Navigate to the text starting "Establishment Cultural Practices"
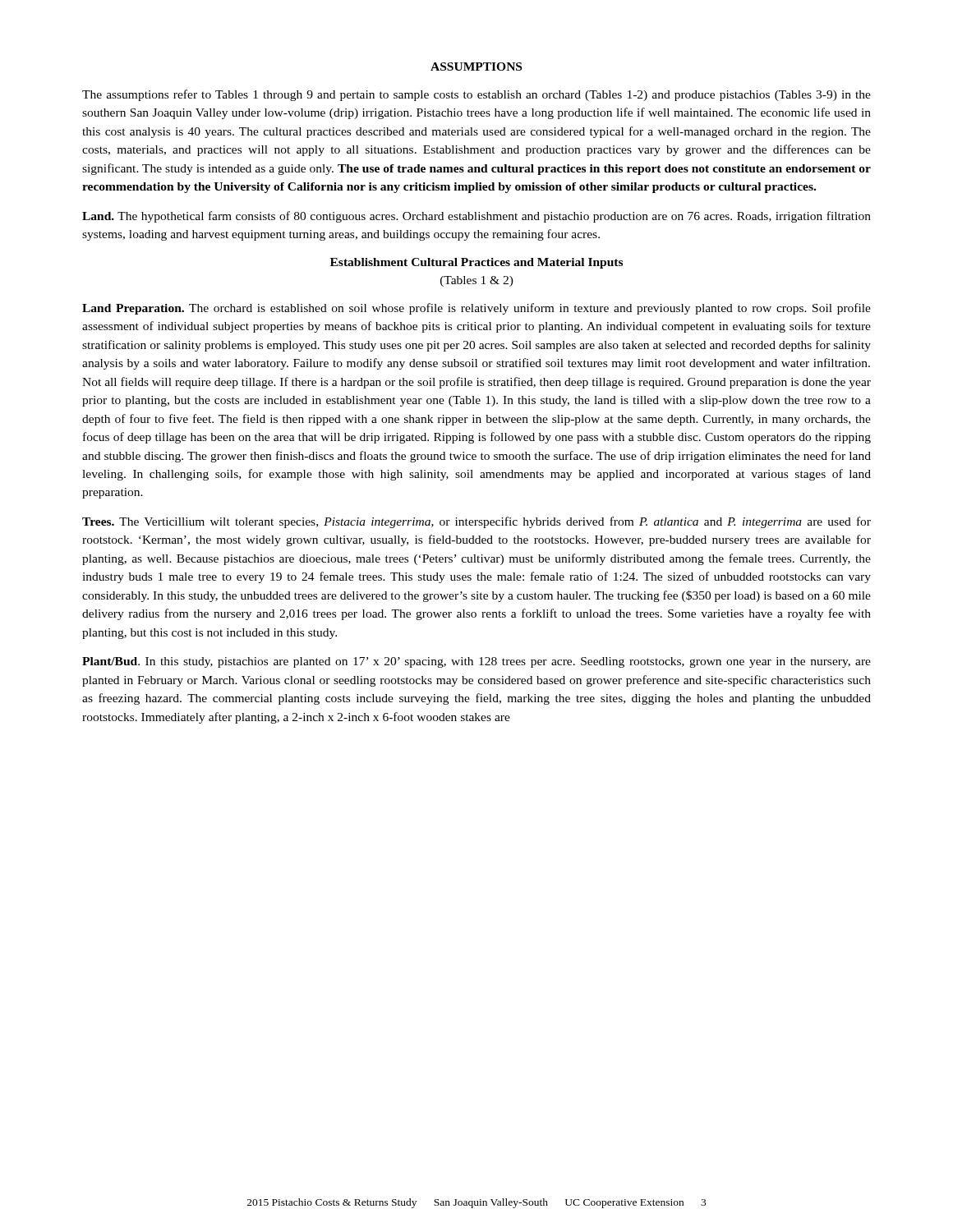The width and height of the screenshot is (953, 1232). pyautogui.click(x=476, y=271)
